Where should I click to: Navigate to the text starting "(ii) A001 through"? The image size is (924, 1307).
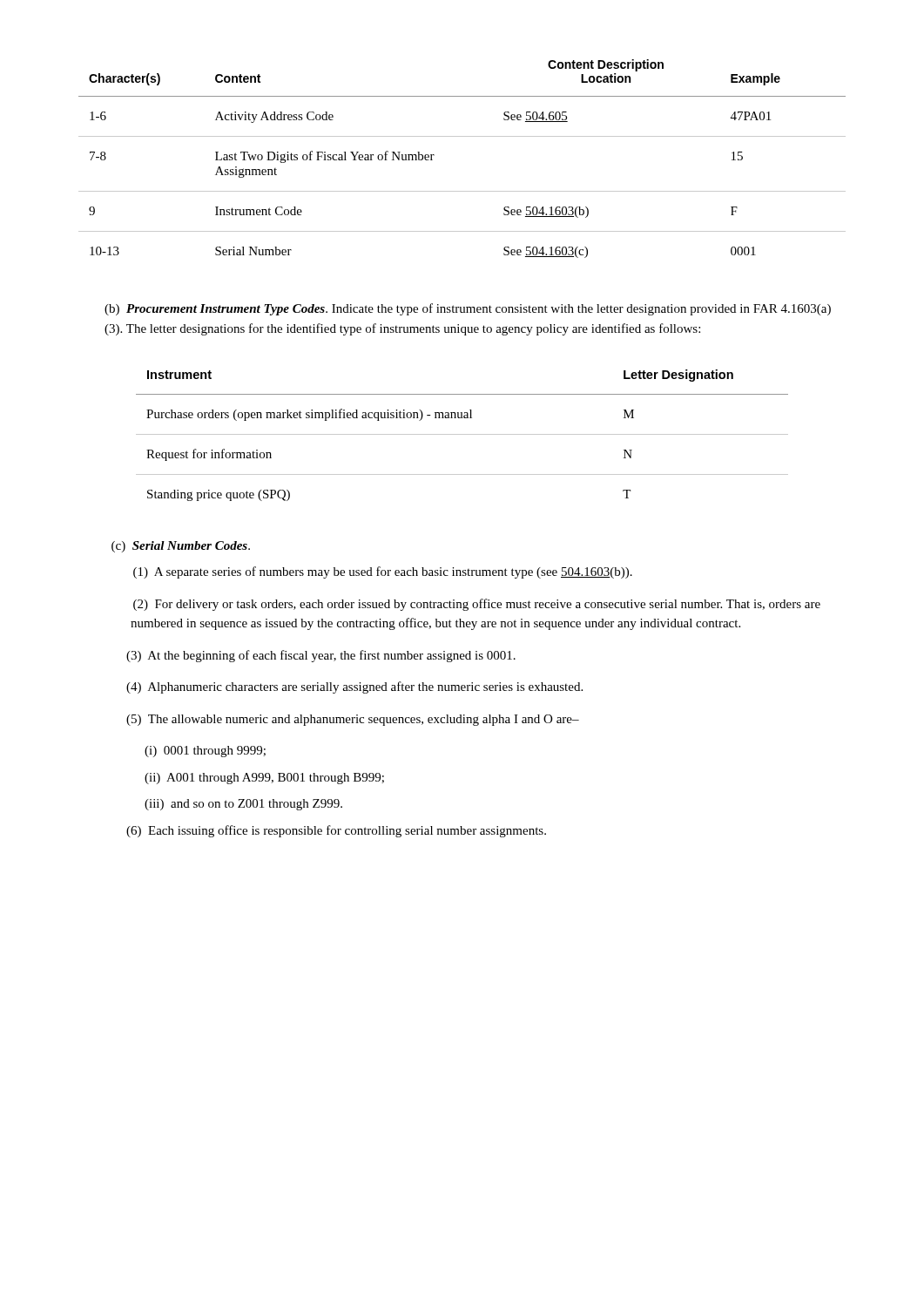[264, 779]
